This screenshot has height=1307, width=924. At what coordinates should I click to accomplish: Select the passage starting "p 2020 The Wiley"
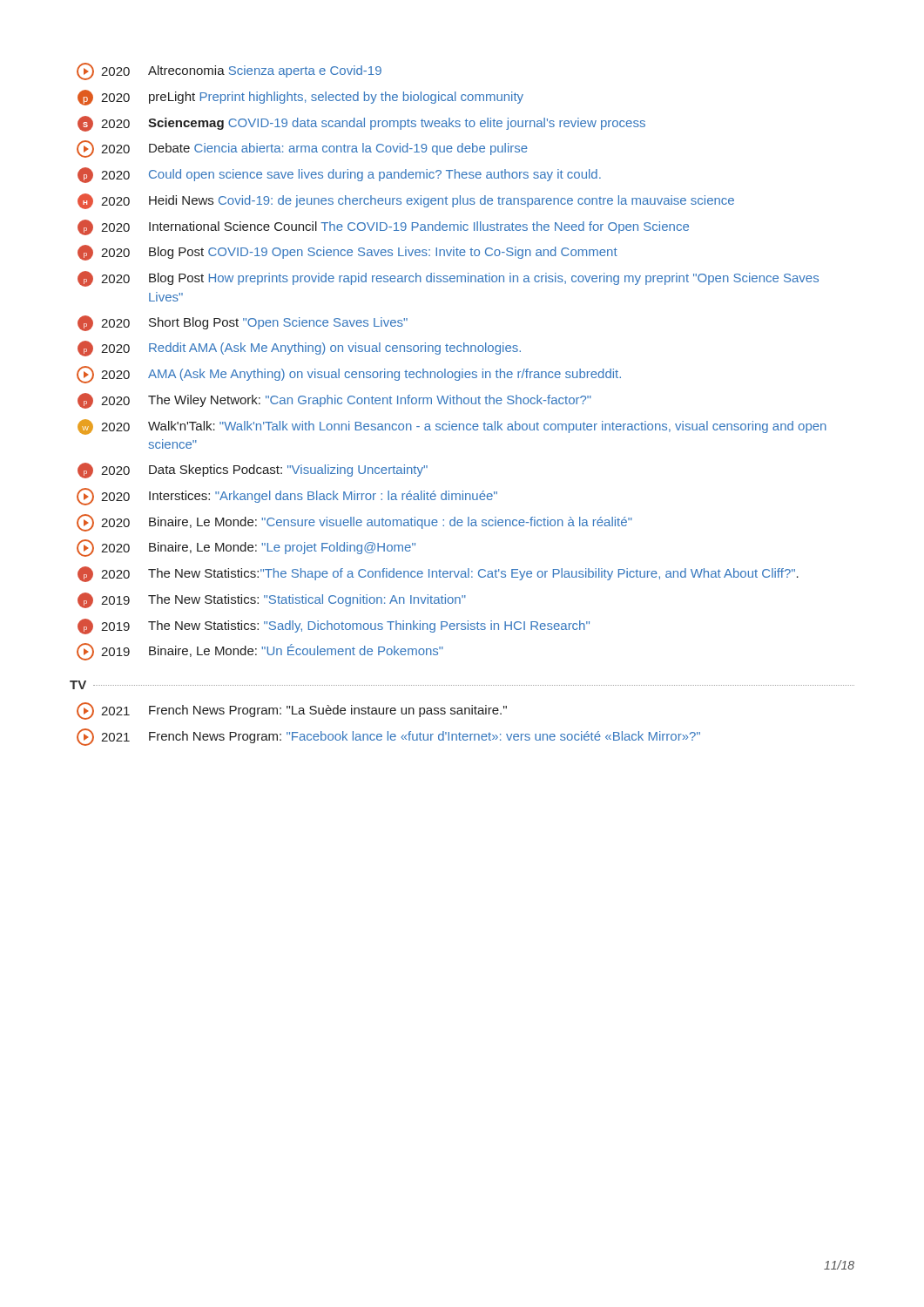[x=462, y=400]
